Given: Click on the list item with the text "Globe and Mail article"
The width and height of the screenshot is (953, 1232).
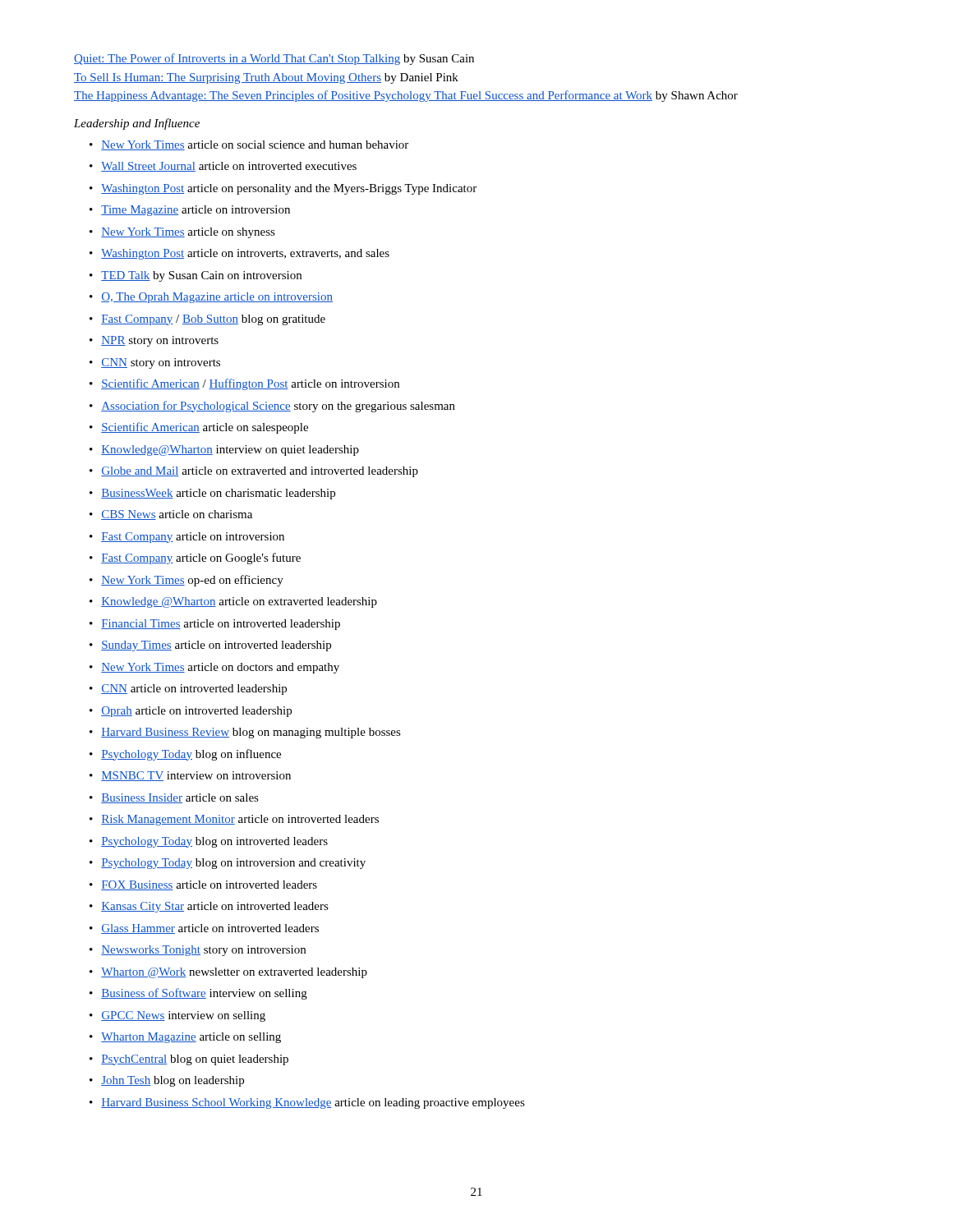Looking at the screenshot, I should tap(260, 472).
